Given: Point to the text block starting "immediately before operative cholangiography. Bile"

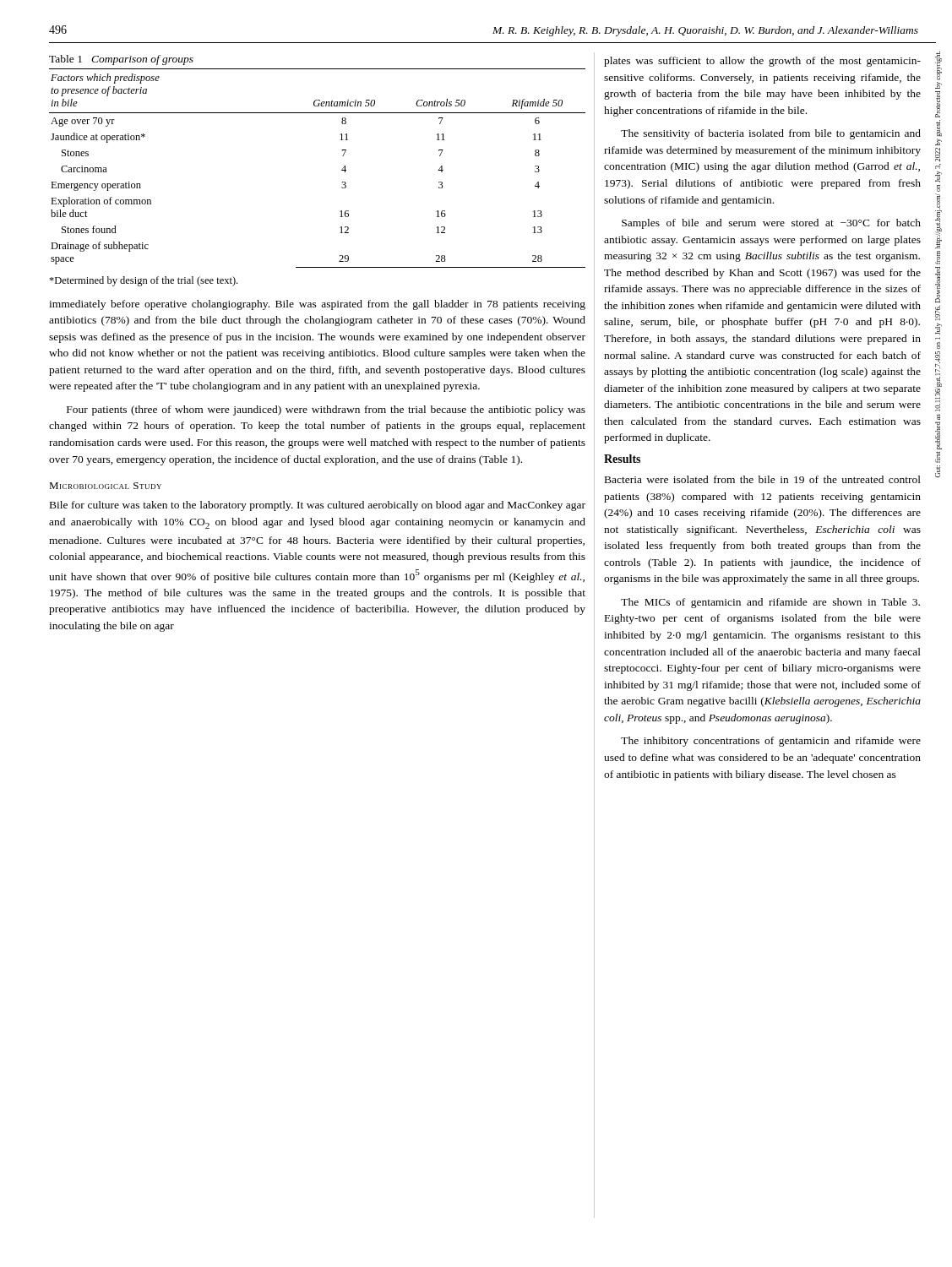Looking at the screenshot, I should (317, 344).
